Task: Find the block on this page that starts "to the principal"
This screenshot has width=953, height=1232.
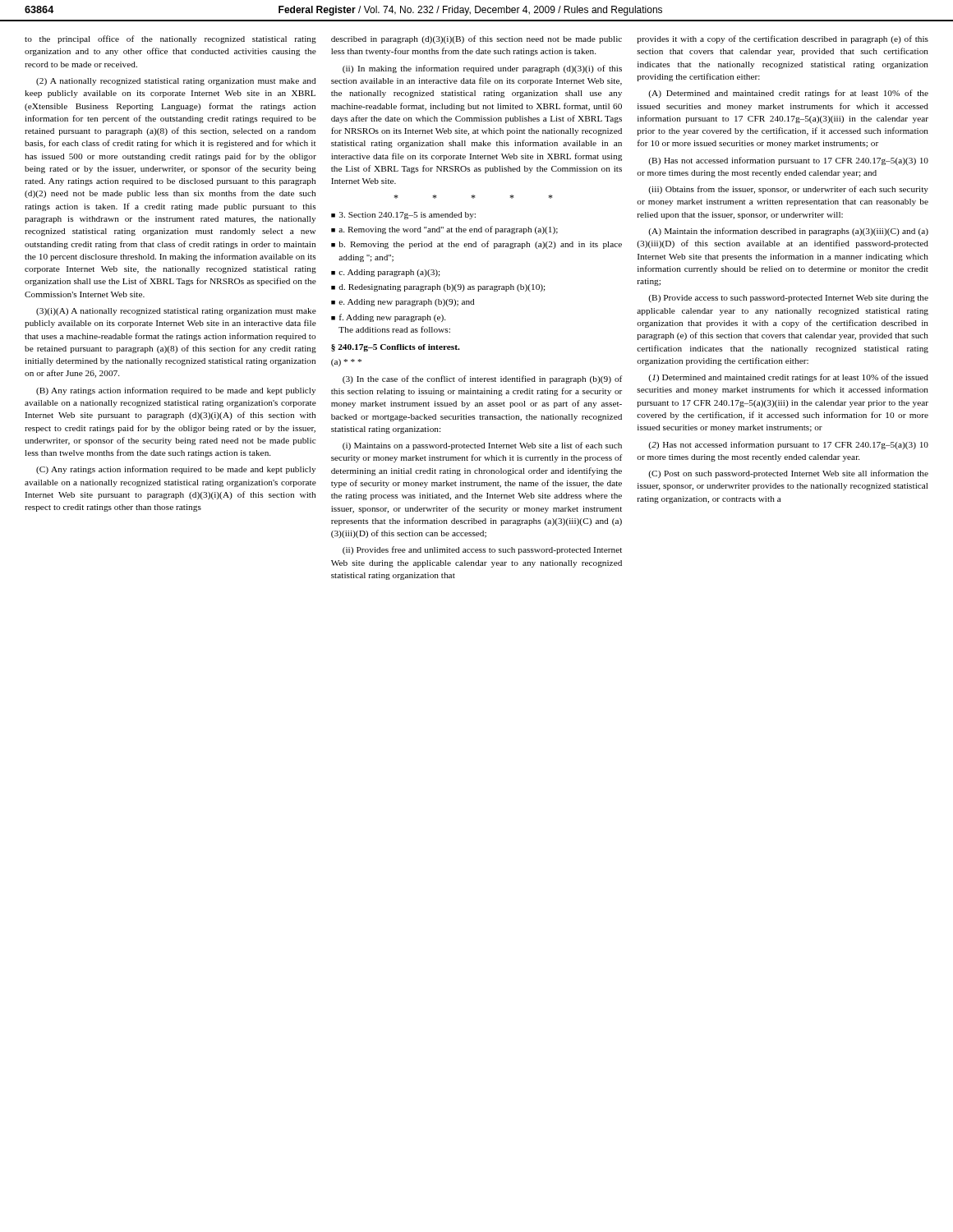Action: coord(170,273)
